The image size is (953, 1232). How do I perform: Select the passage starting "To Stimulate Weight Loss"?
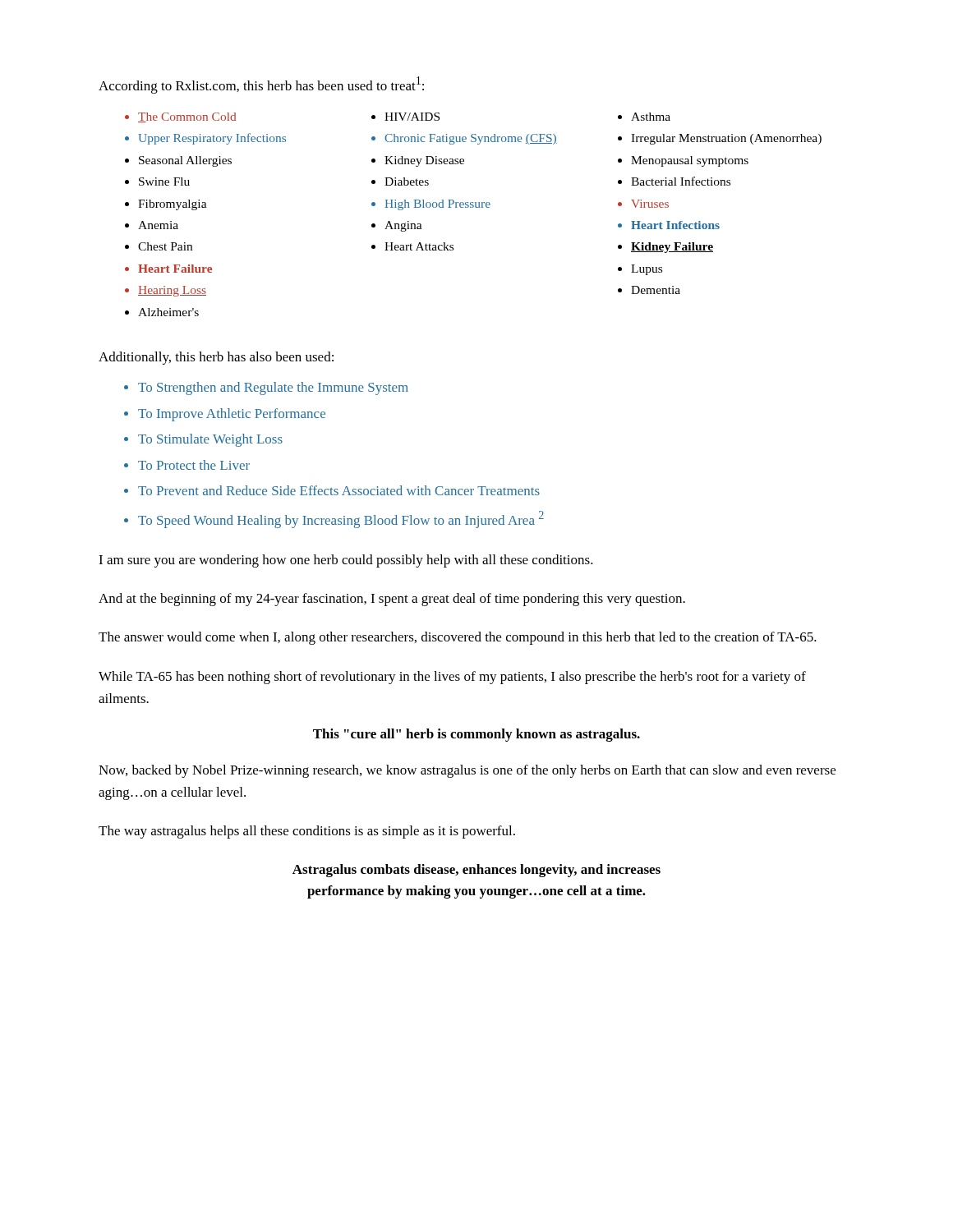(x=210, y=439)
